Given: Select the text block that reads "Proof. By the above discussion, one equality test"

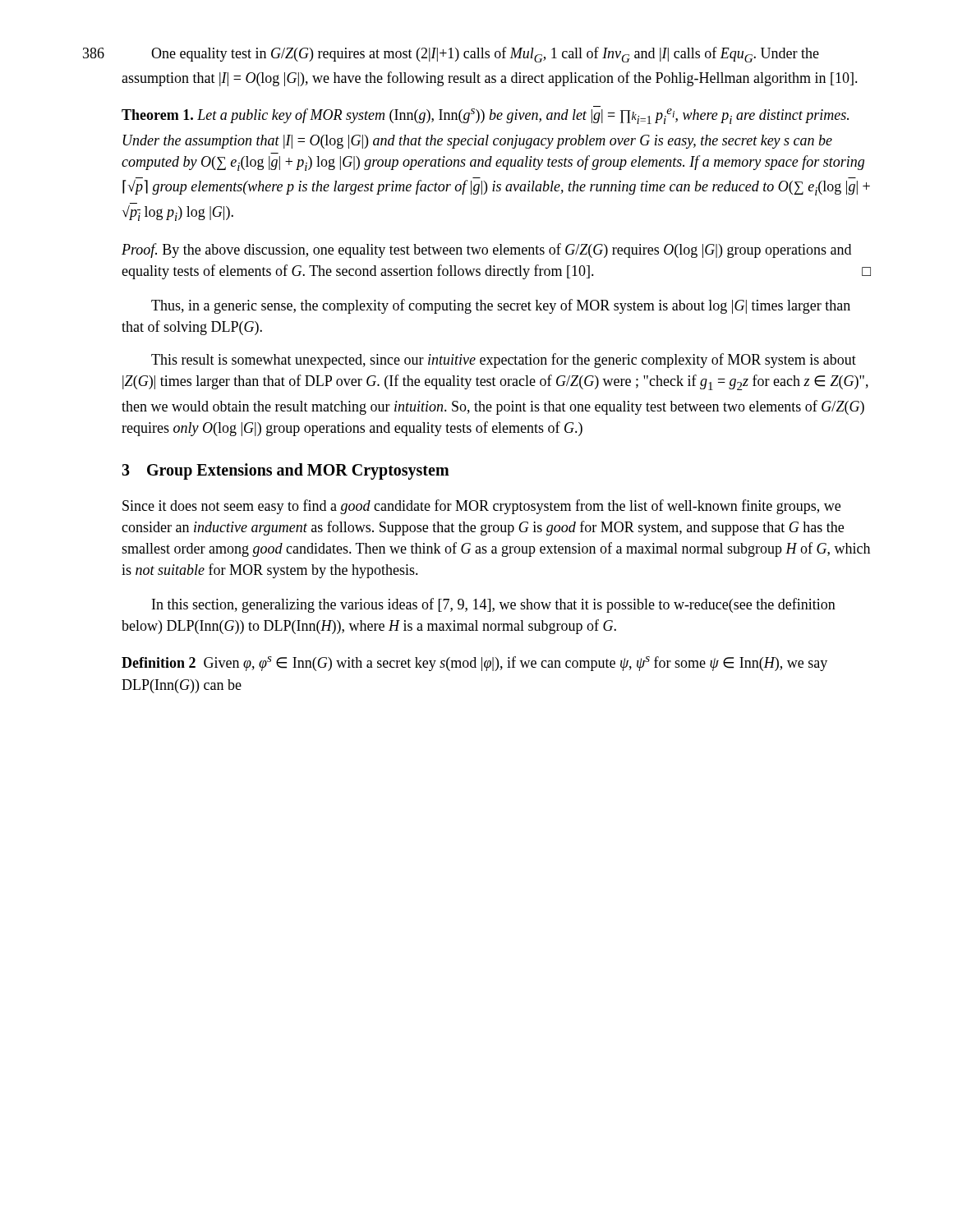Looking at the screenshot, I should pyautogui.click(x=496, y=260).
